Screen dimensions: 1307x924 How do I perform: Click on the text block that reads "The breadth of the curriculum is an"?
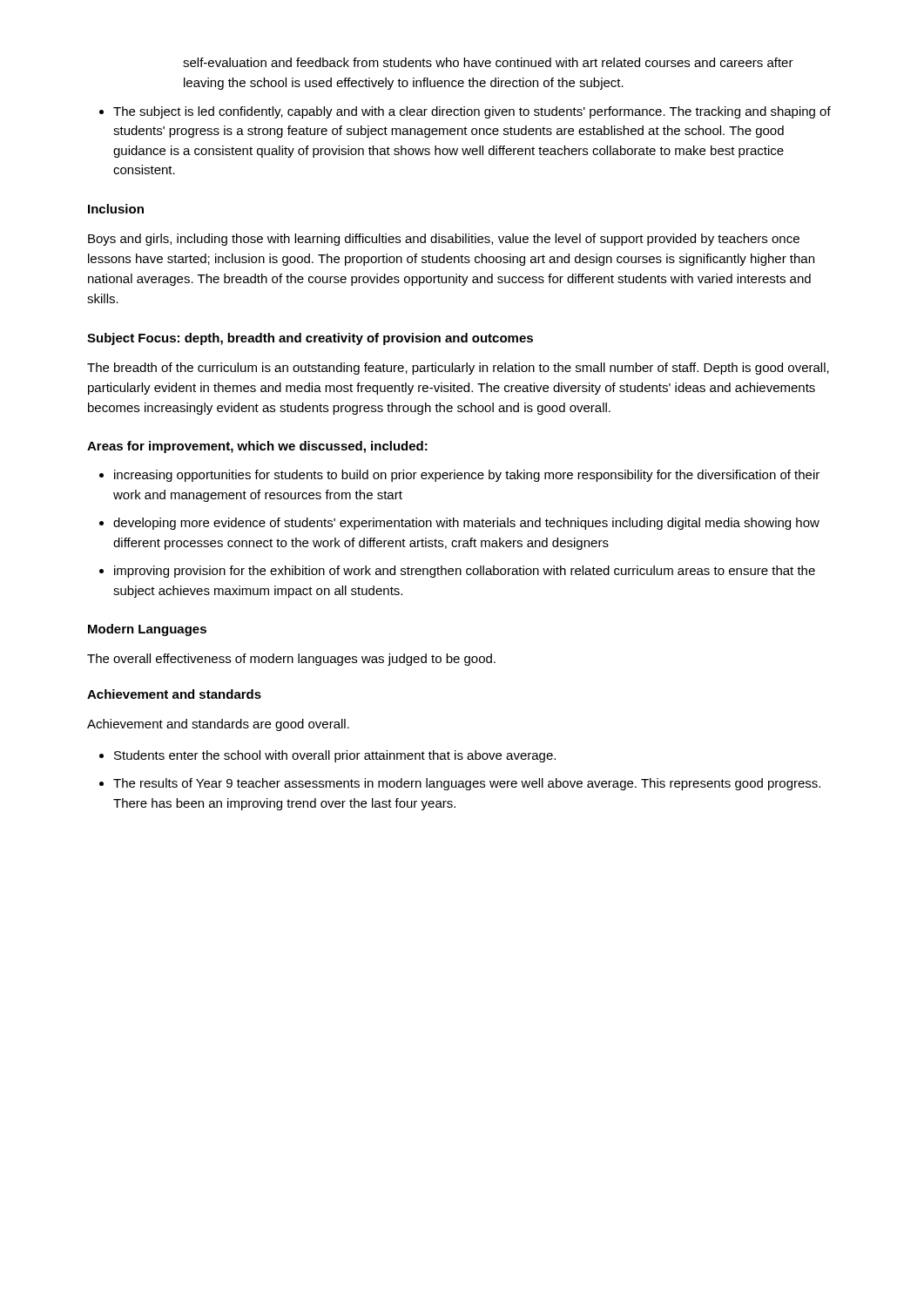462,387
